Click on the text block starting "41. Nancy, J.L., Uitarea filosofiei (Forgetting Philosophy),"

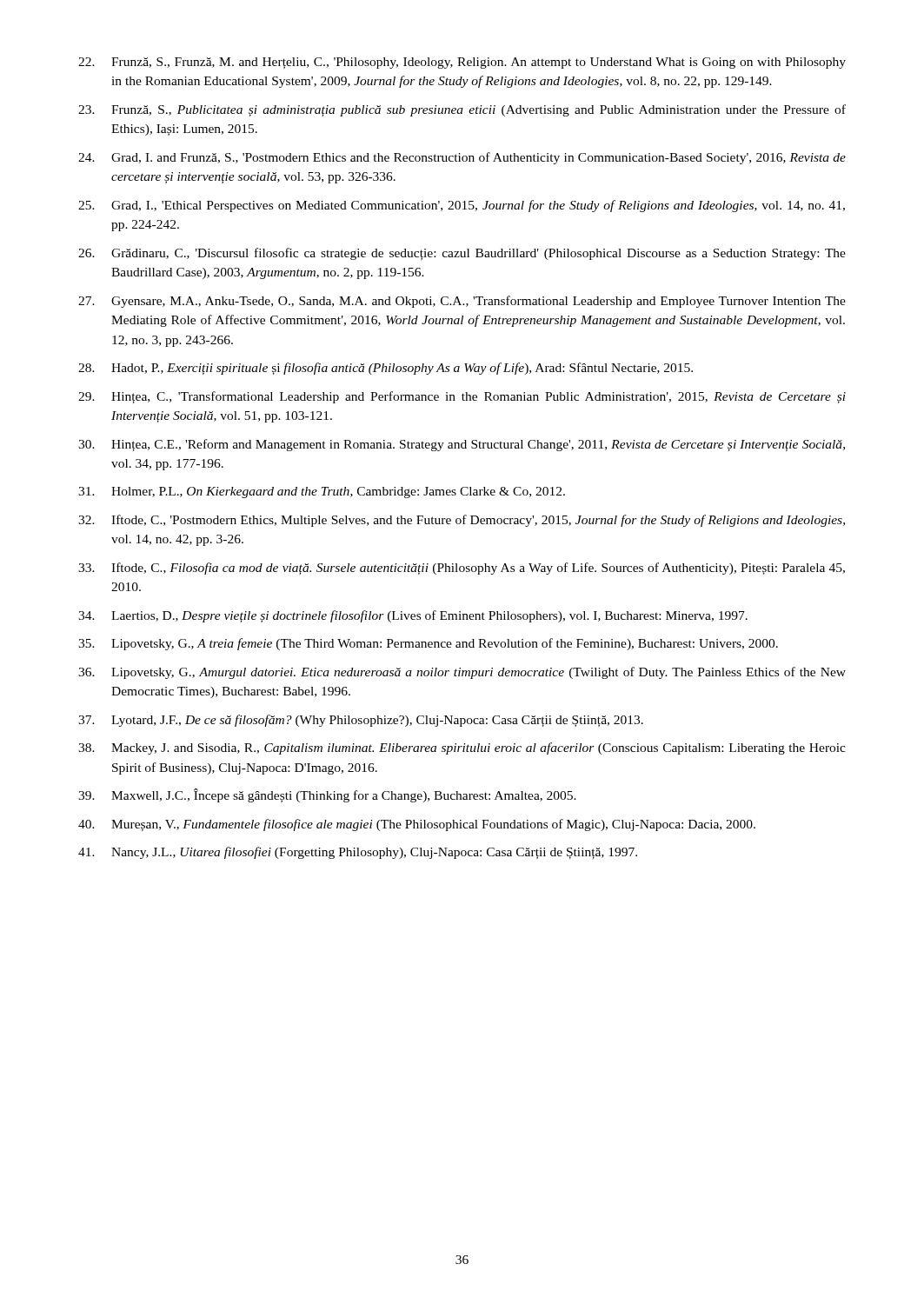pyautogui.click(x=462, y=852)
